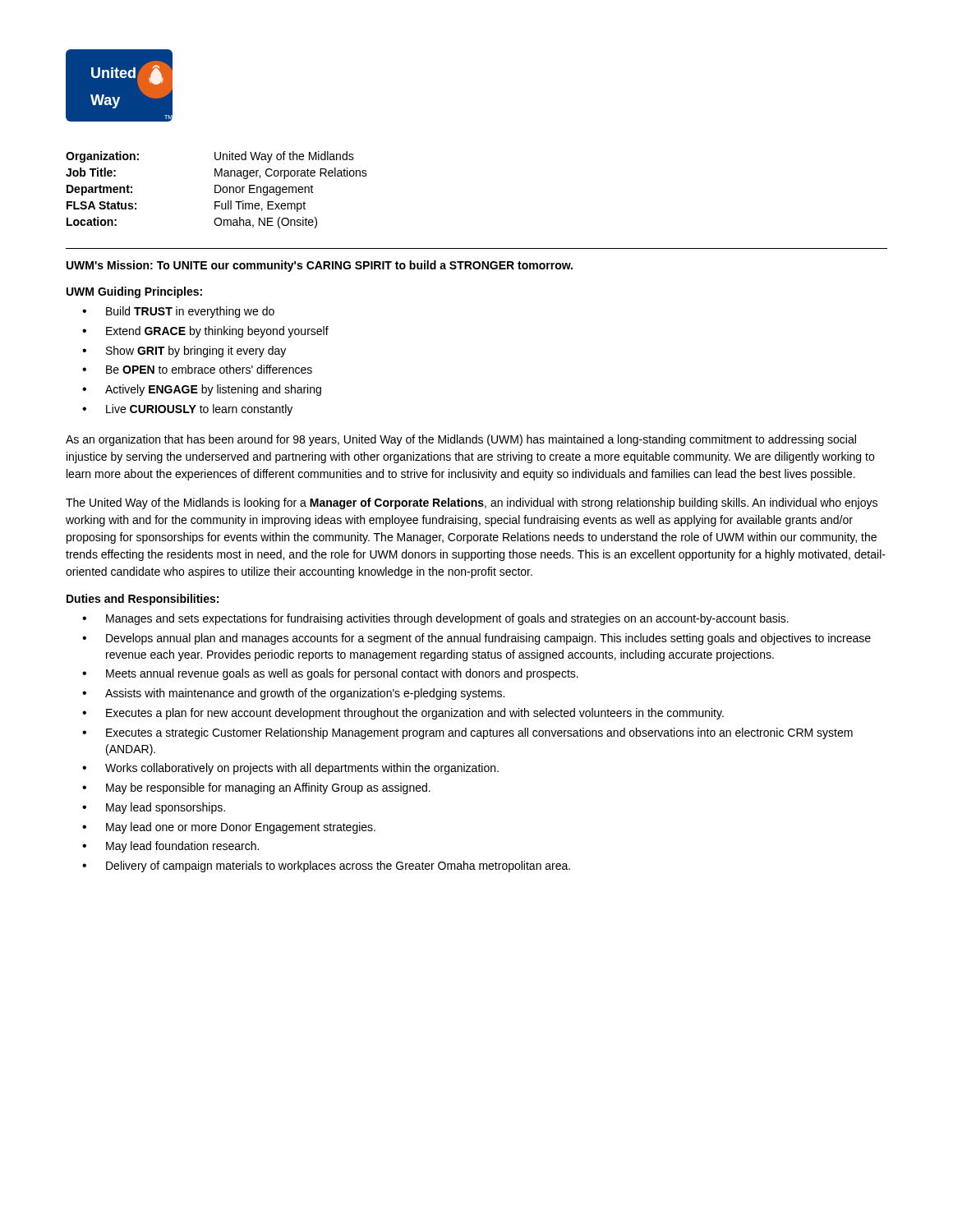
Task: Find the text block starting "• Live CURIOUSLY to learn constantly"
Action: [x=187, y=410]
